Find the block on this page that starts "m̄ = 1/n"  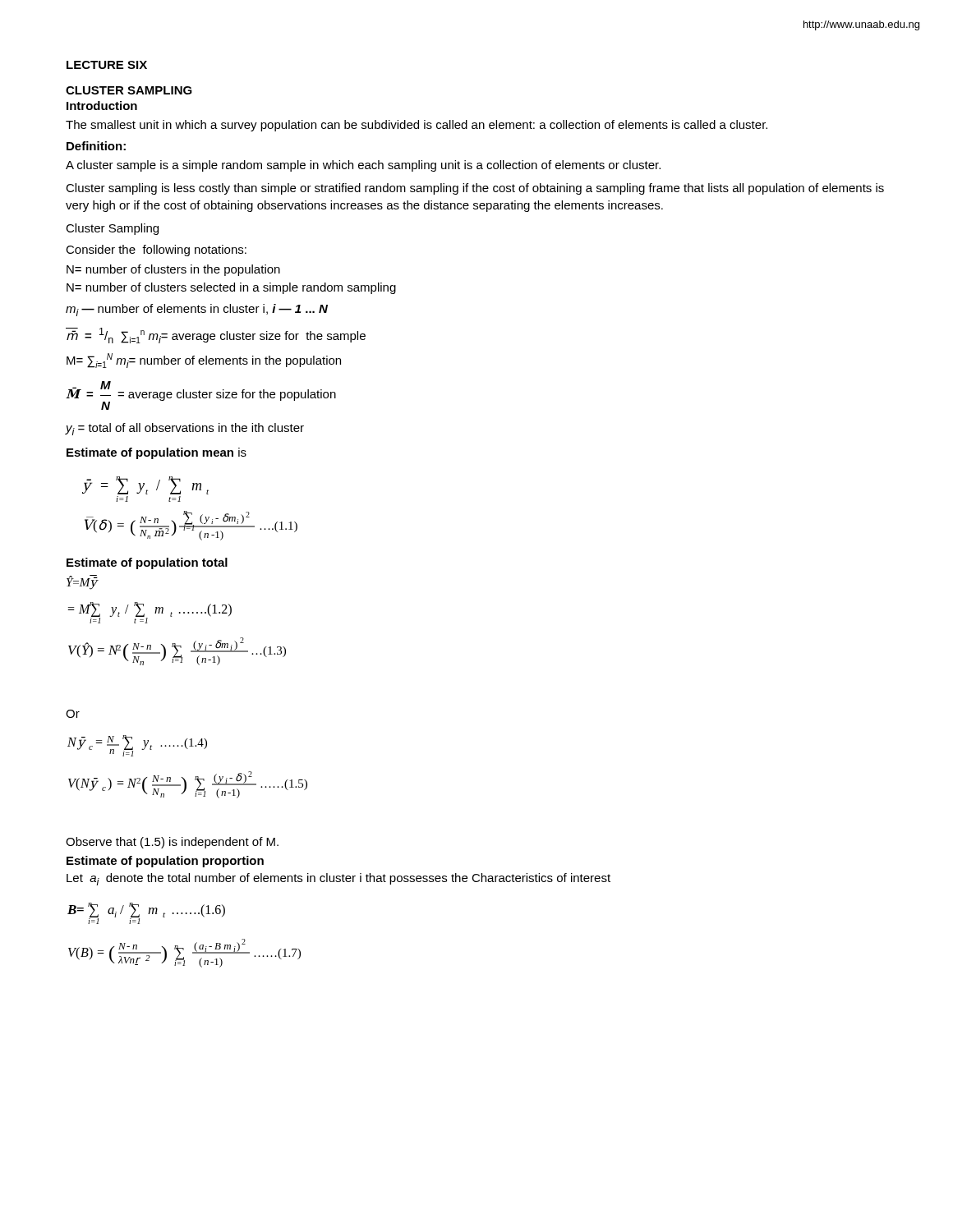point(216,336)
